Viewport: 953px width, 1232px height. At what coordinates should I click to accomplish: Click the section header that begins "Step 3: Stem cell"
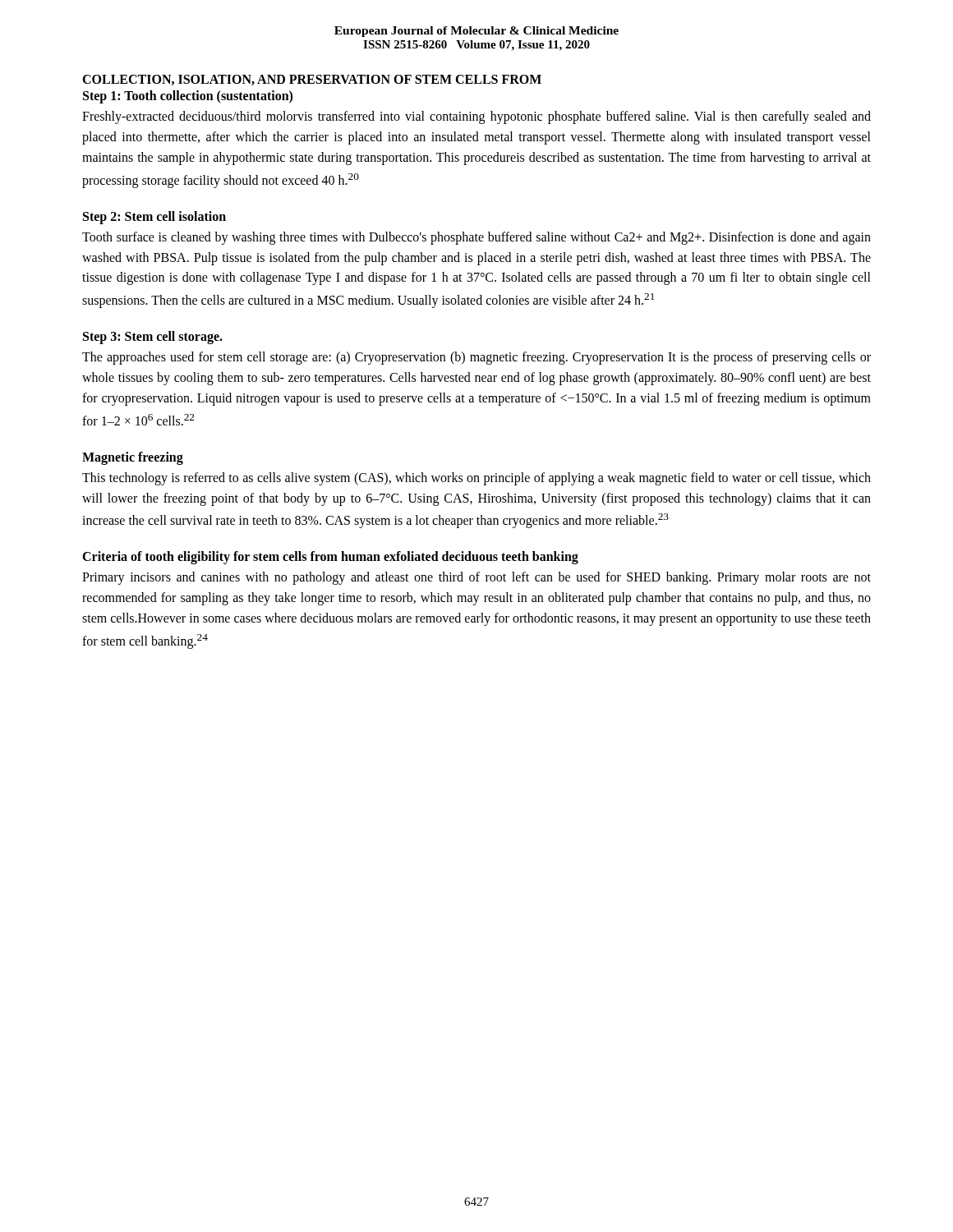(152, 337)
